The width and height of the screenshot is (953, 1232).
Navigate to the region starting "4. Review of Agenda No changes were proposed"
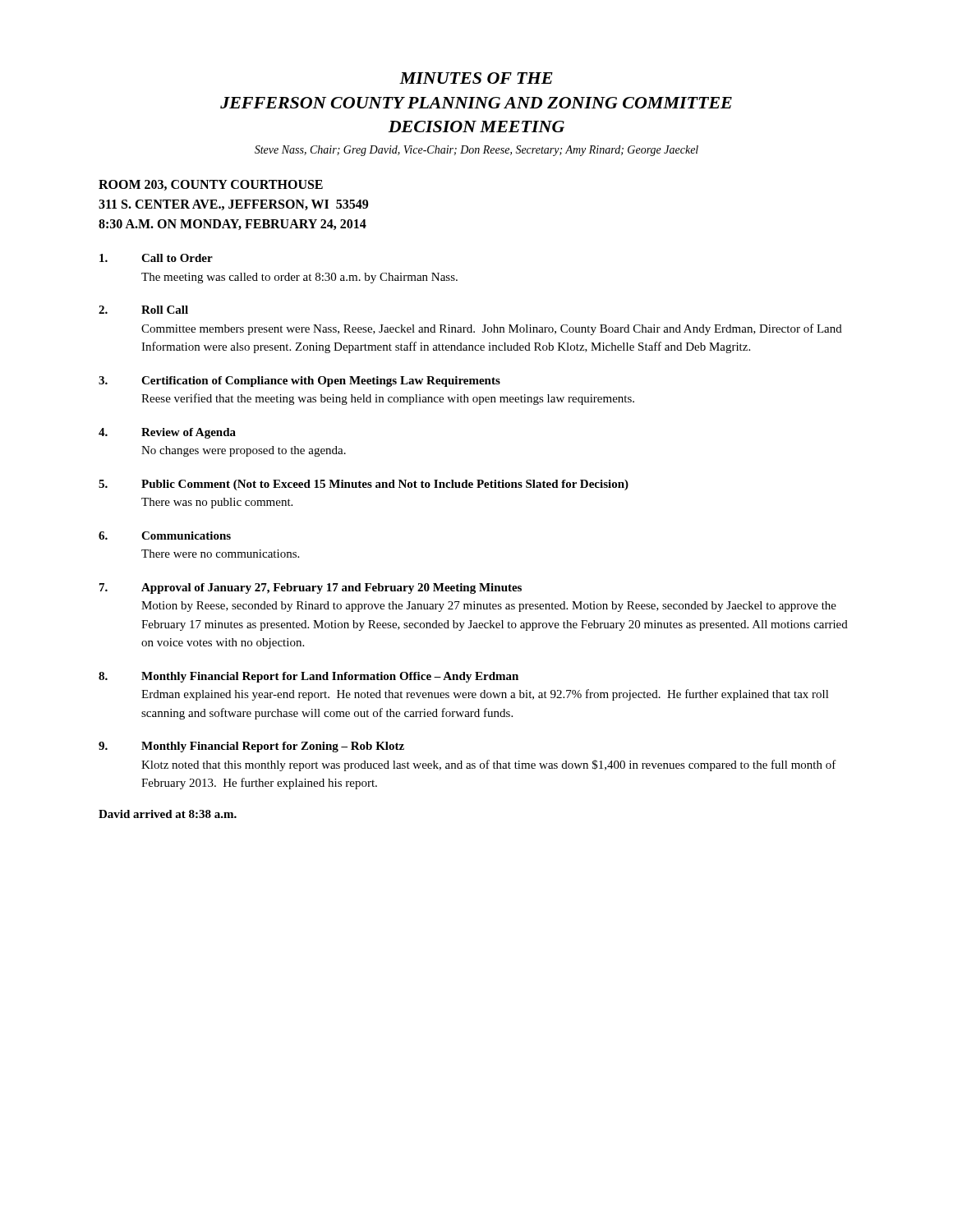[167, 433]
